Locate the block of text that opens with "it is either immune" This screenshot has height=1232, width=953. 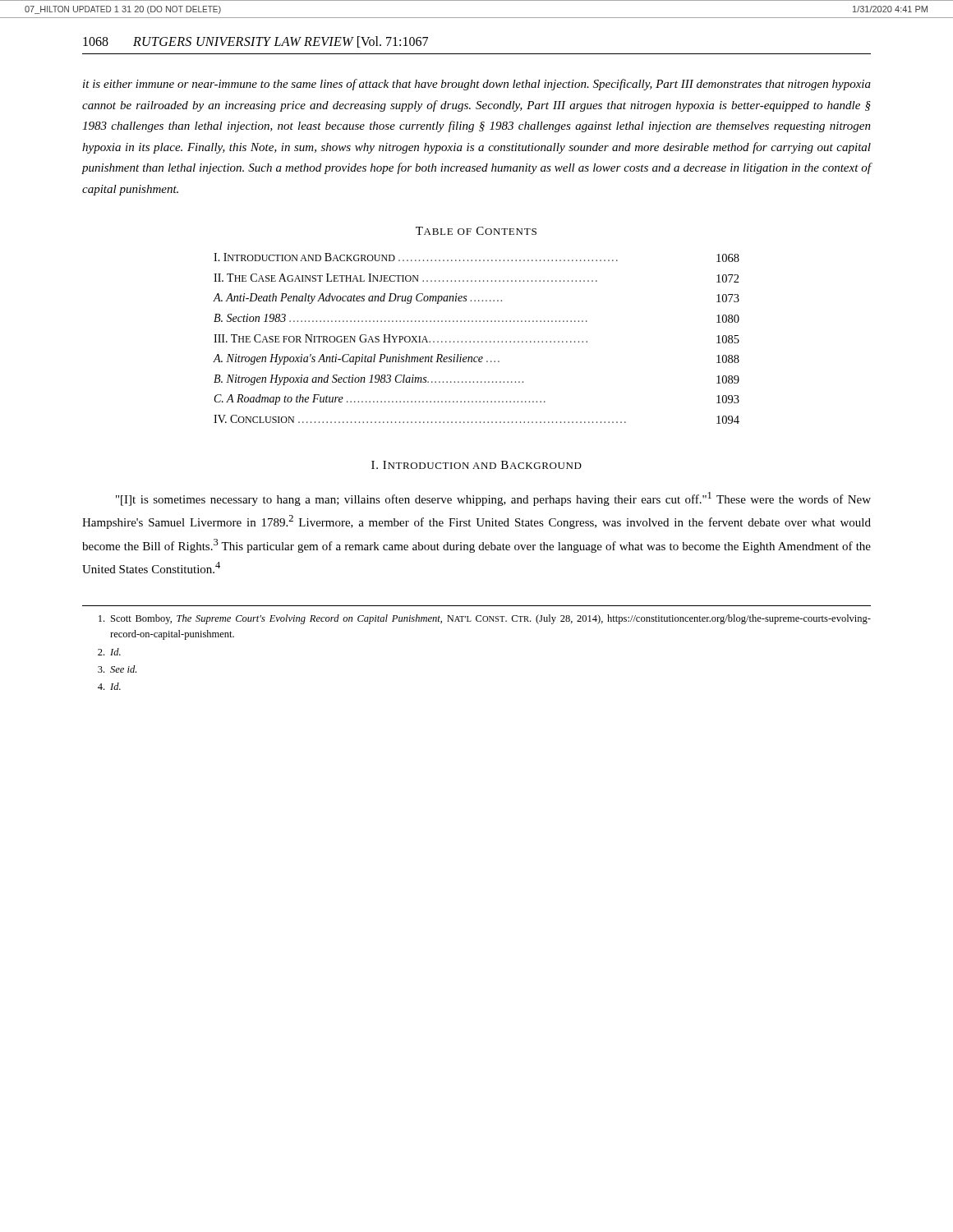(476, 136)
